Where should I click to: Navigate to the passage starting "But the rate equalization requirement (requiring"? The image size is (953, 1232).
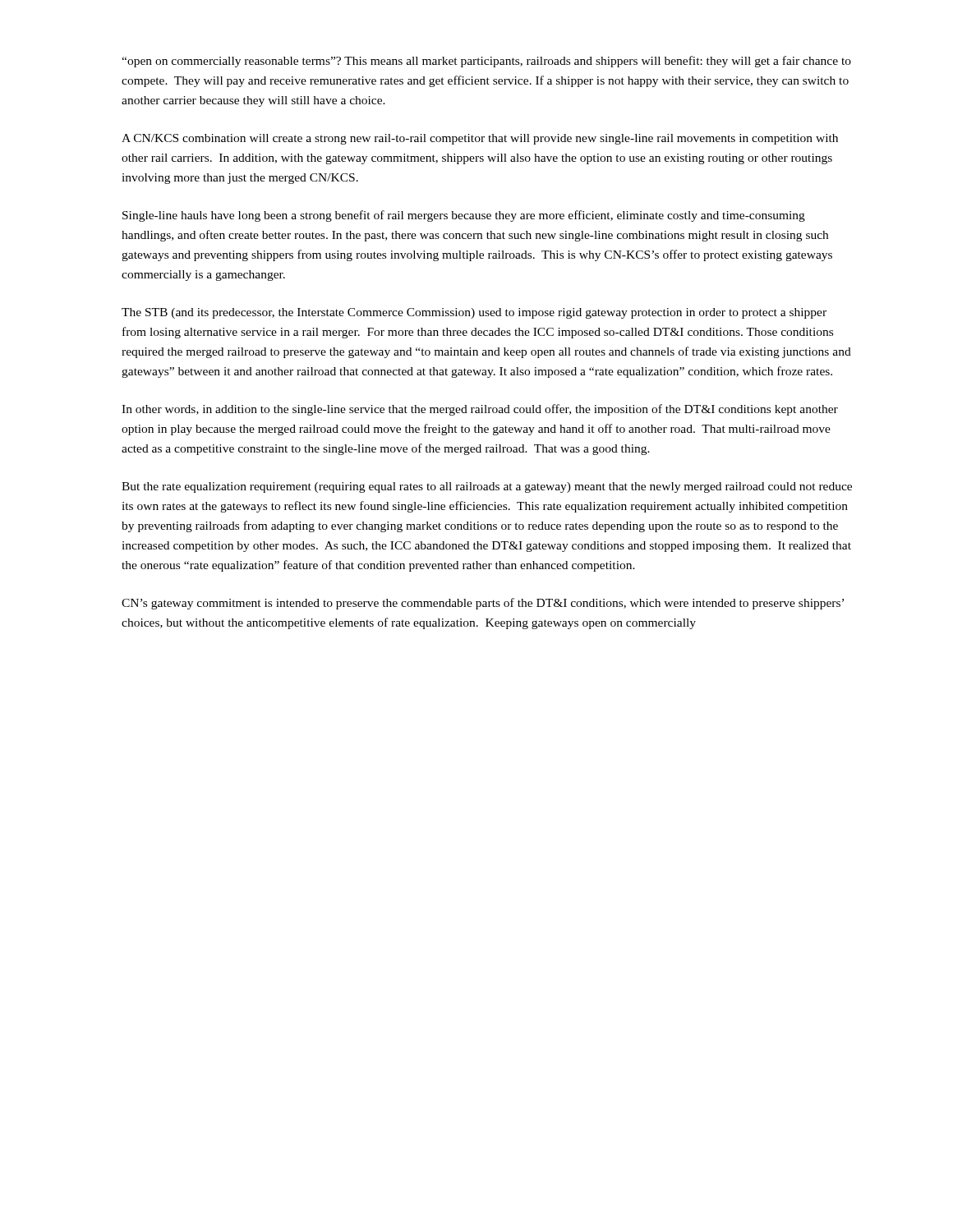point(487,525)
